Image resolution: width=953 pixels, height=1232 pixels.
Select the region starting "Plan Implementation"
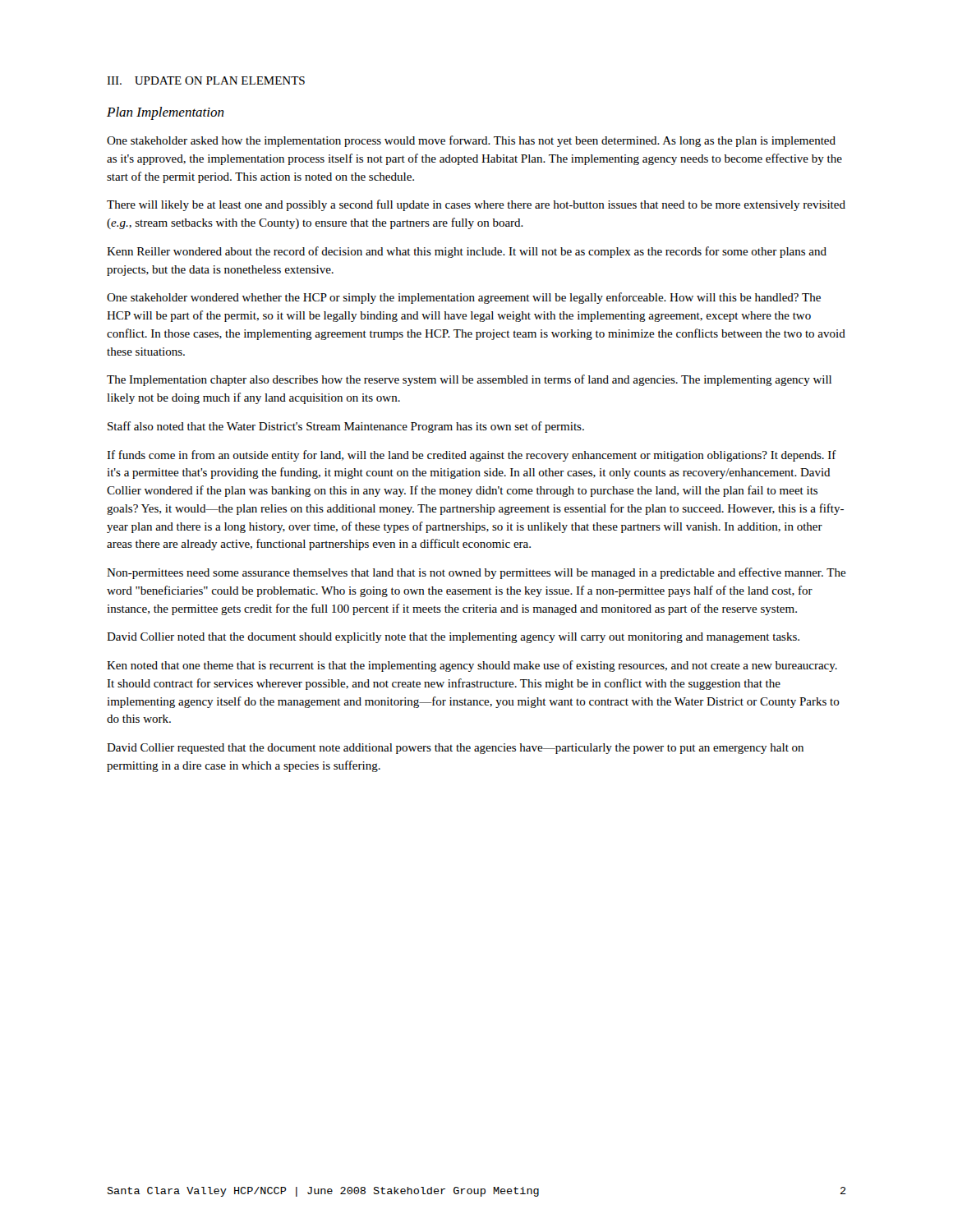click(x=166, y=112)
